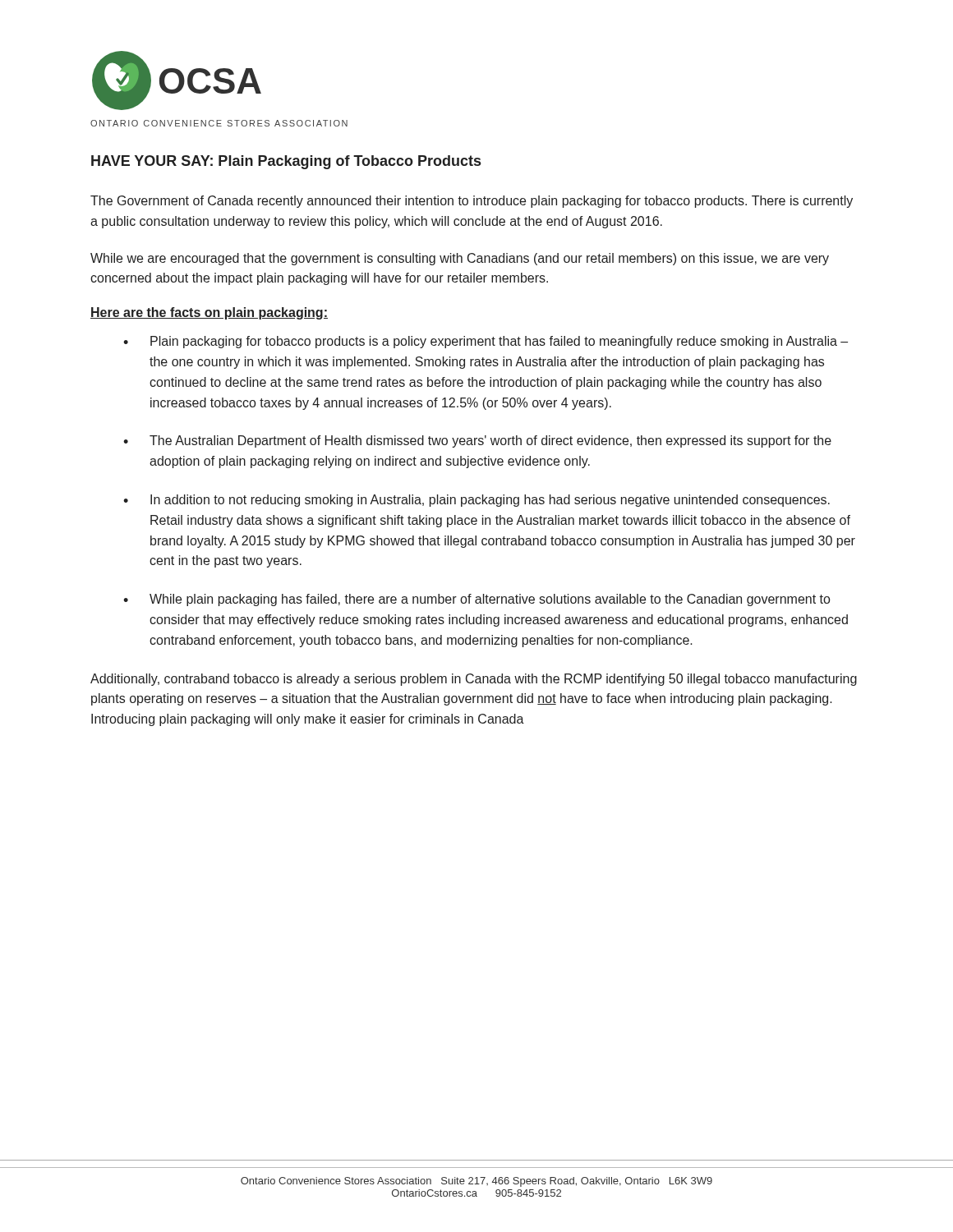Image resolution: width=953 pixels, height=1232 pixels.
Task: Find the title
Action: pyautogui.click(x=286, y=161)
